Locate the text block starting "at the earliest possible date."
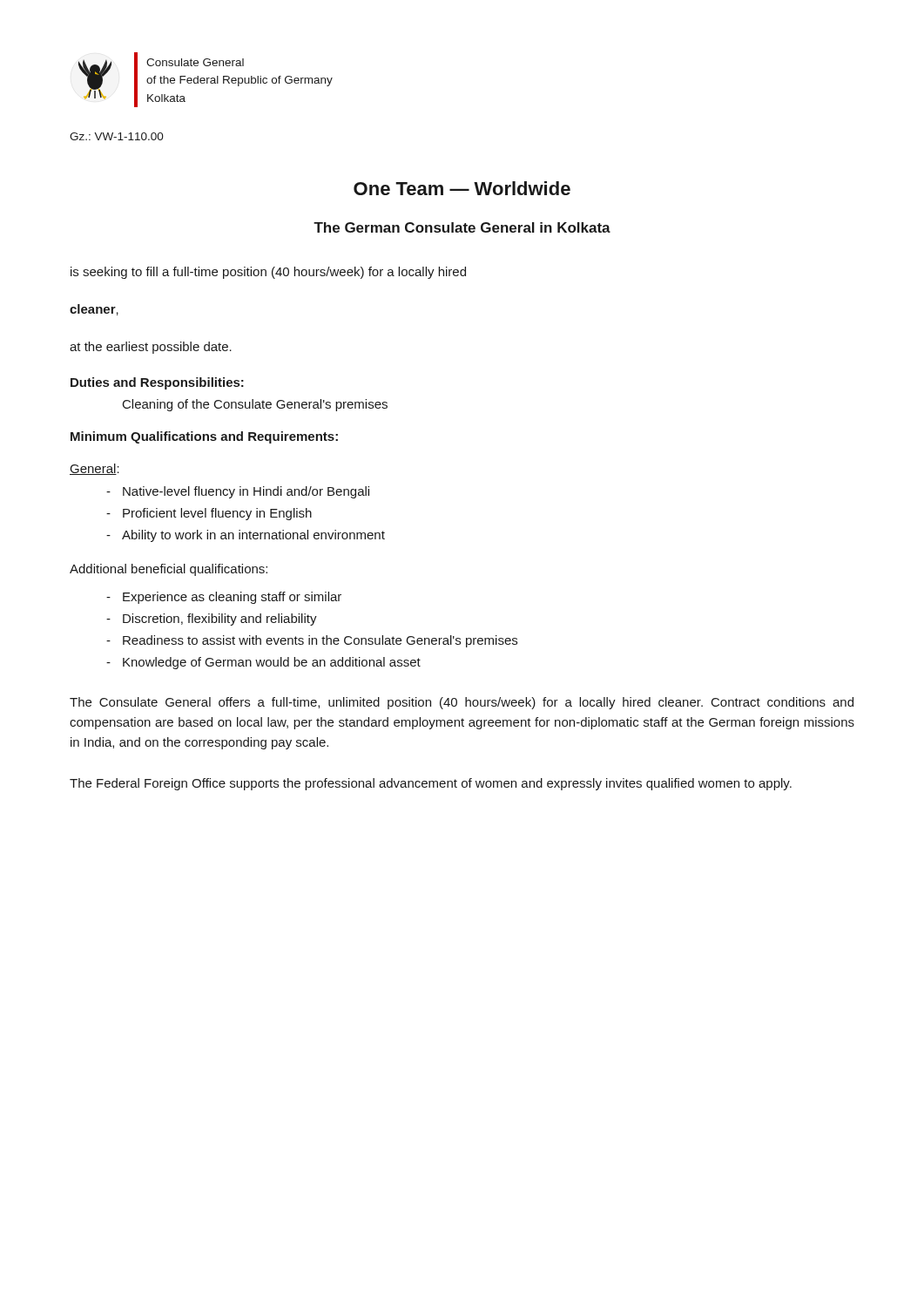This screenshot has height=1307, width=924. coord(151,347)
